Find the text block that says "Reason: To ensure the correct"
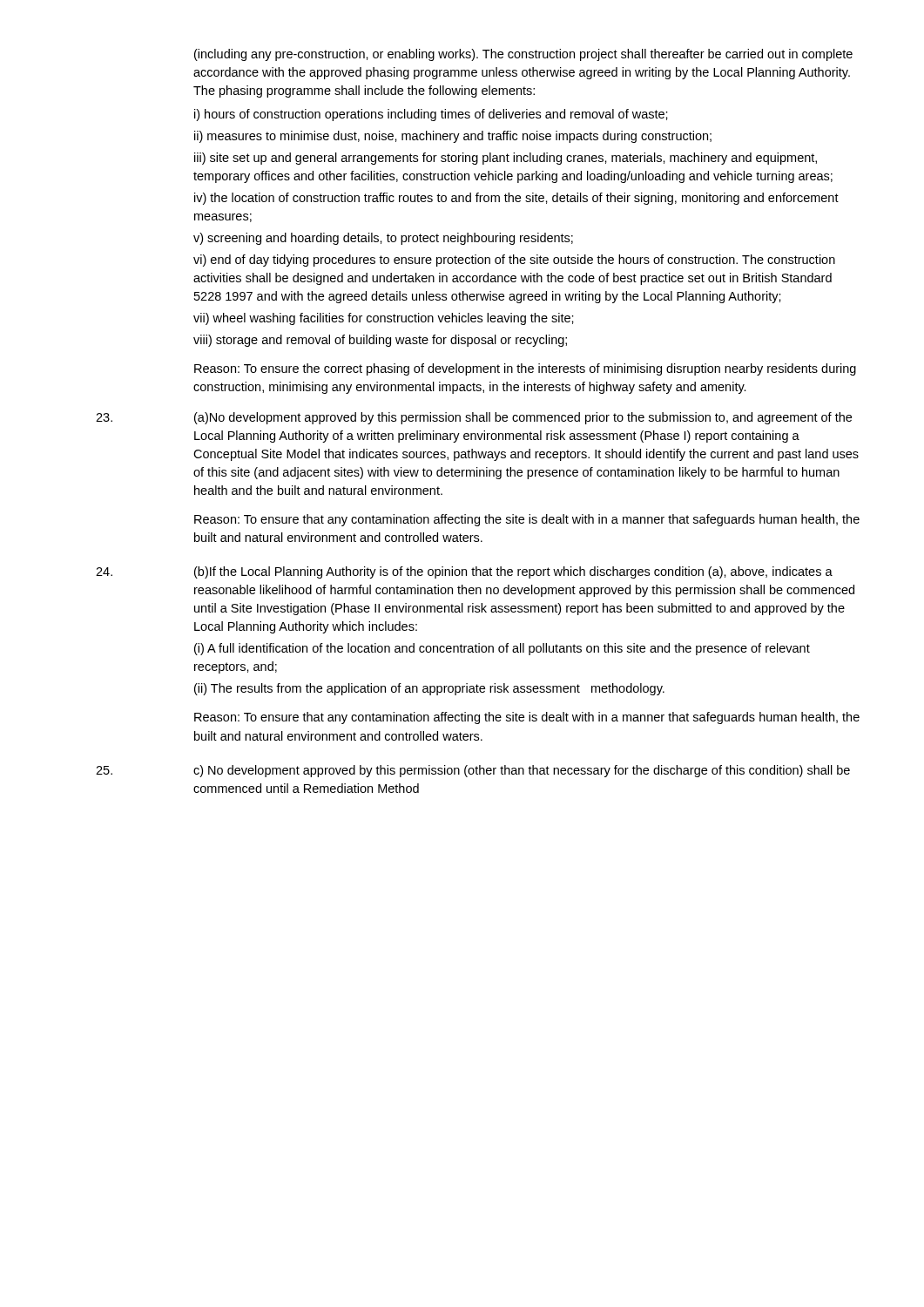924x1307 pixels. click(x=527, y=378)
